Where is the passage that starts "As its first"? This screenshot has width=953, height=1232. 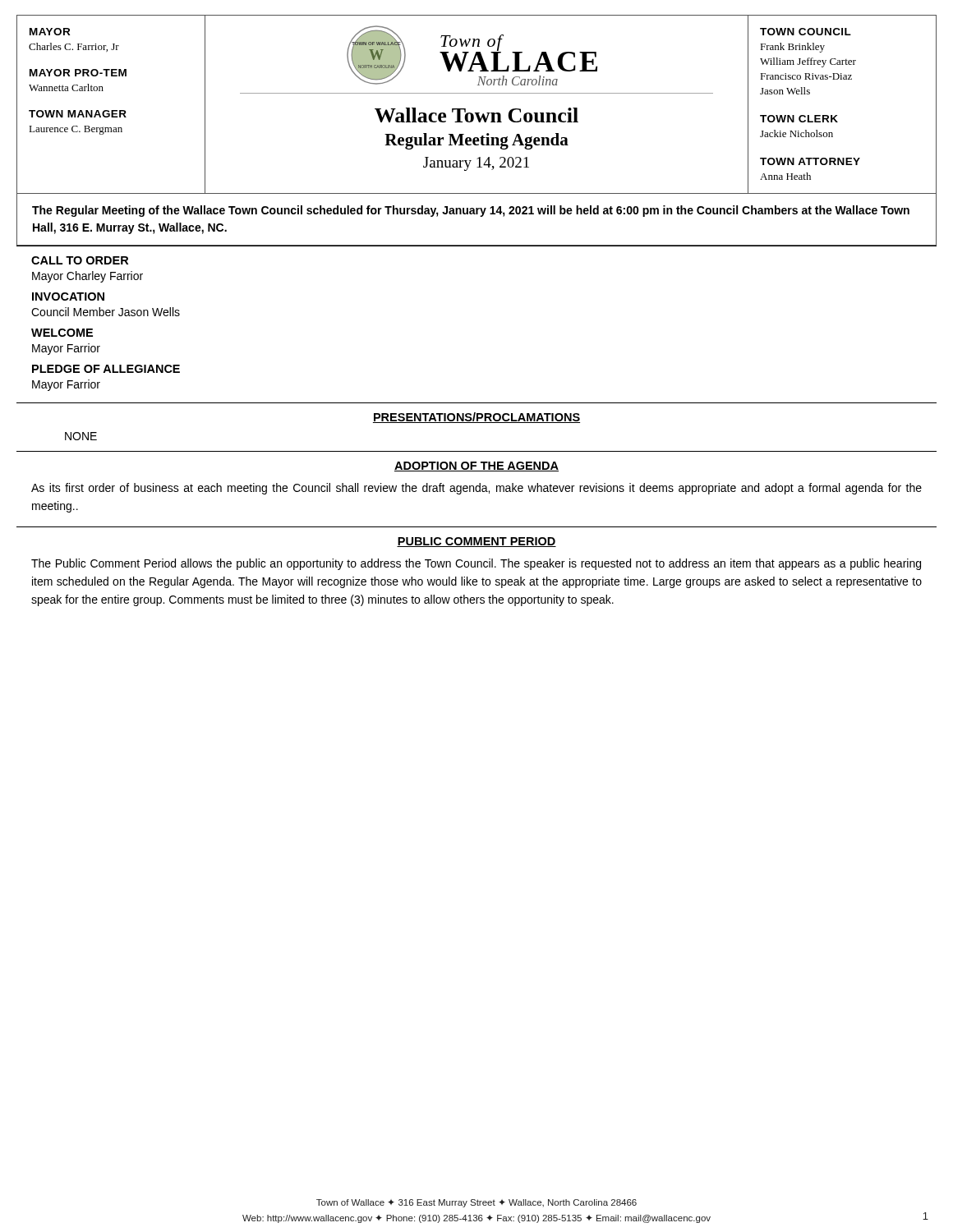click(476, 497)
